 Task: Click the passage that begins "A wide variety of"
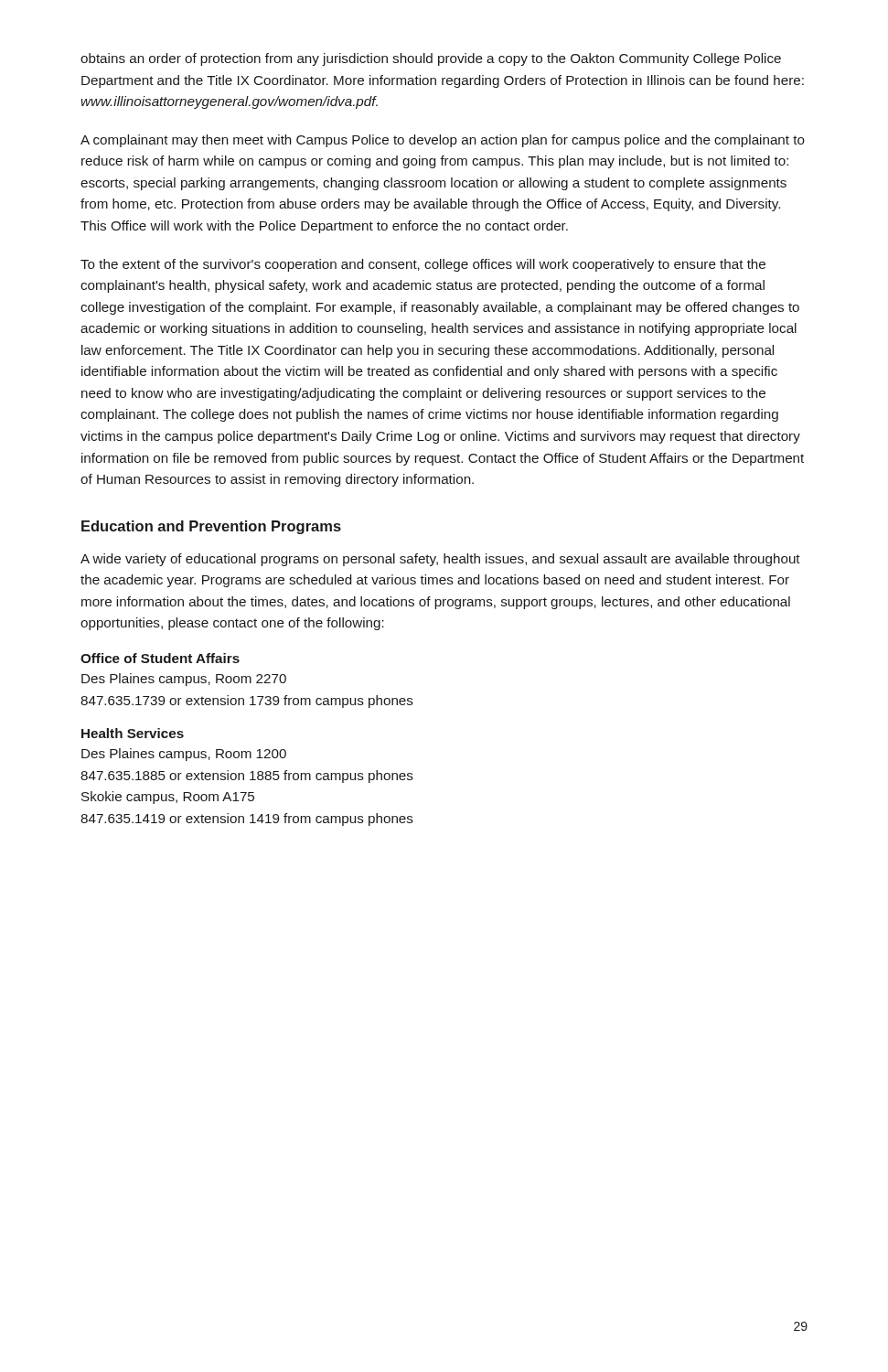(x=440, y=590)
